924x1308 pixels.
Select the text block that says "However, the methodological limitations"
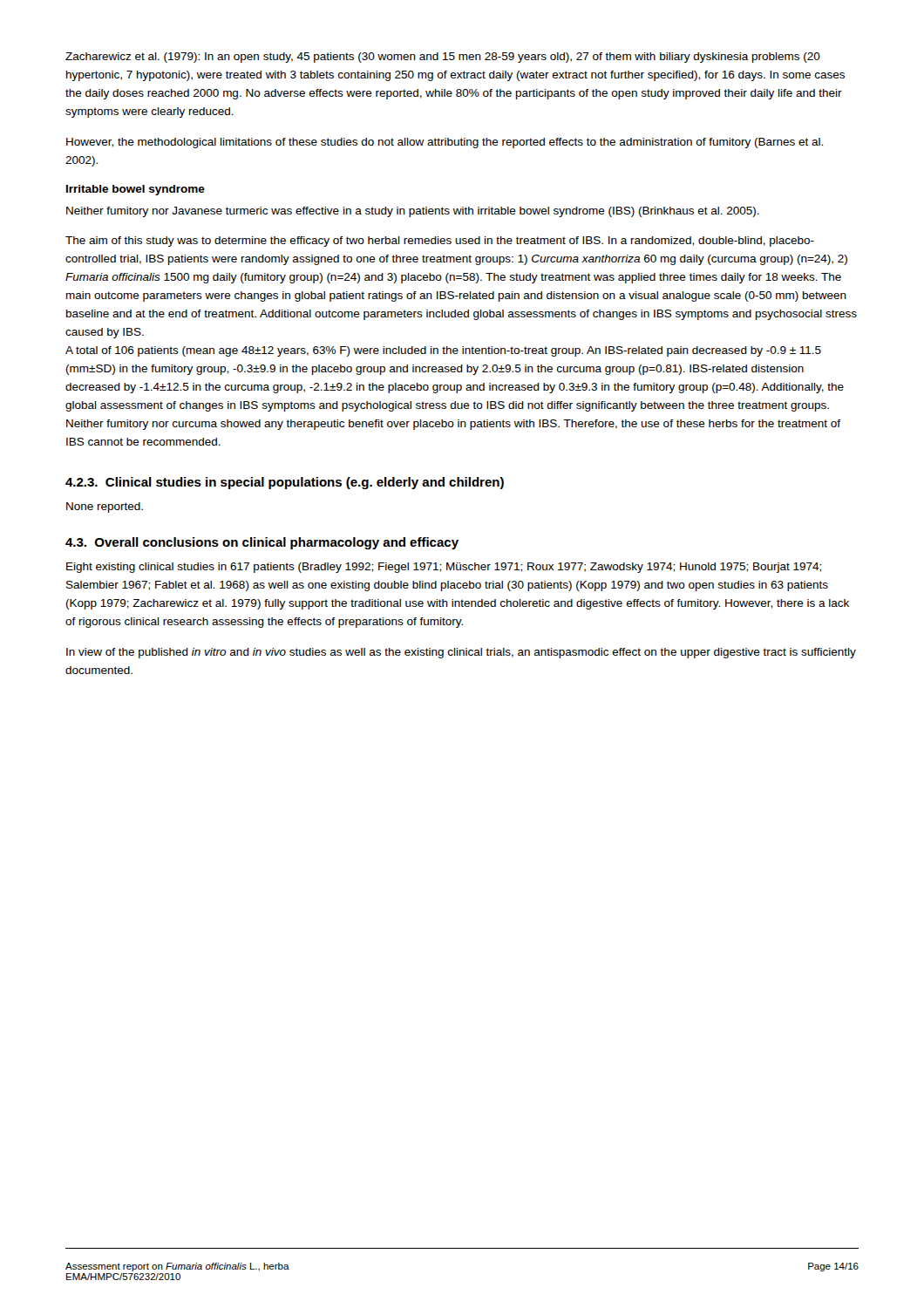445,151
